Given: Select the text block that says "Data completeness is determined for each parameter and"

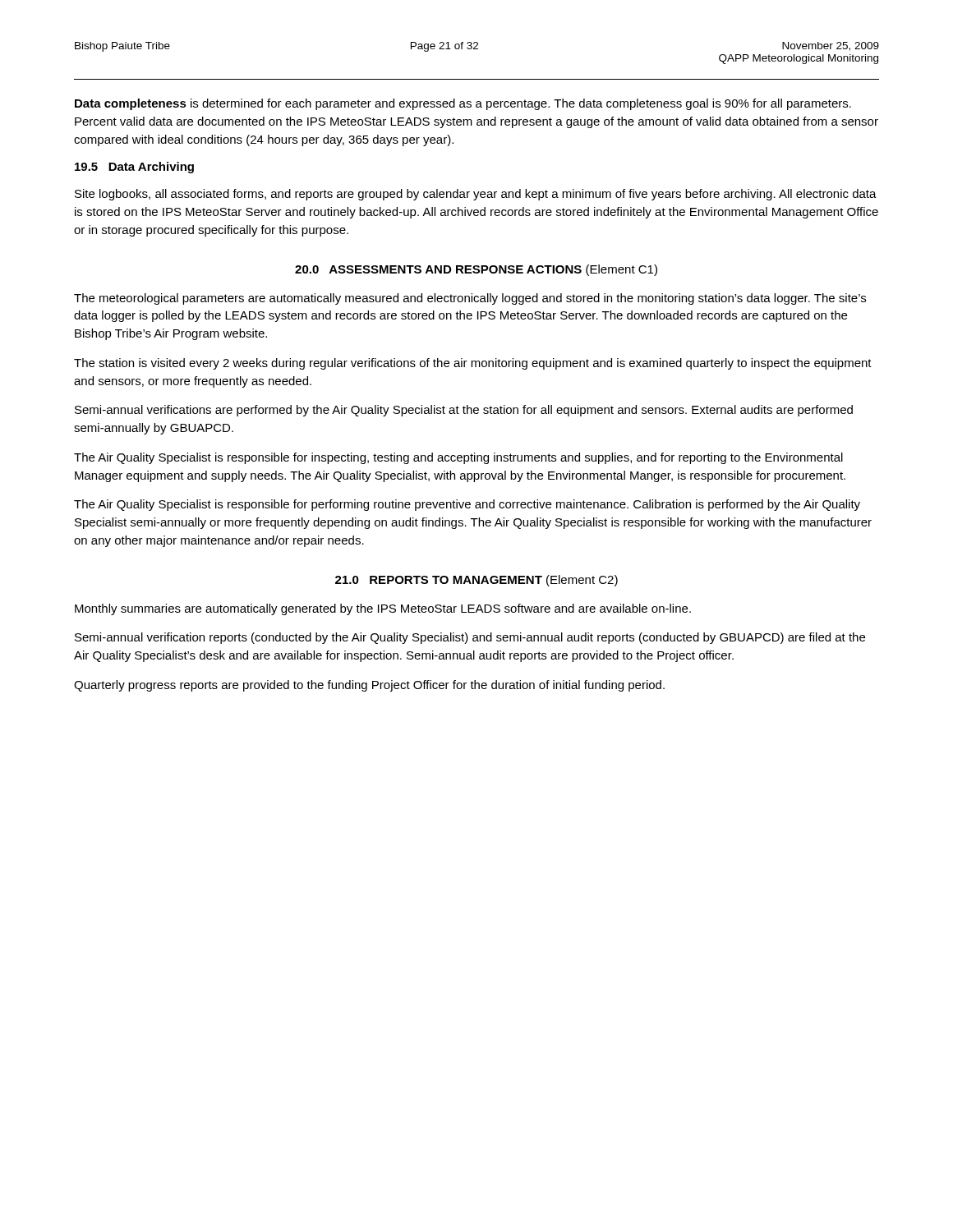Looking at the screenshot, I should point(476,121).
